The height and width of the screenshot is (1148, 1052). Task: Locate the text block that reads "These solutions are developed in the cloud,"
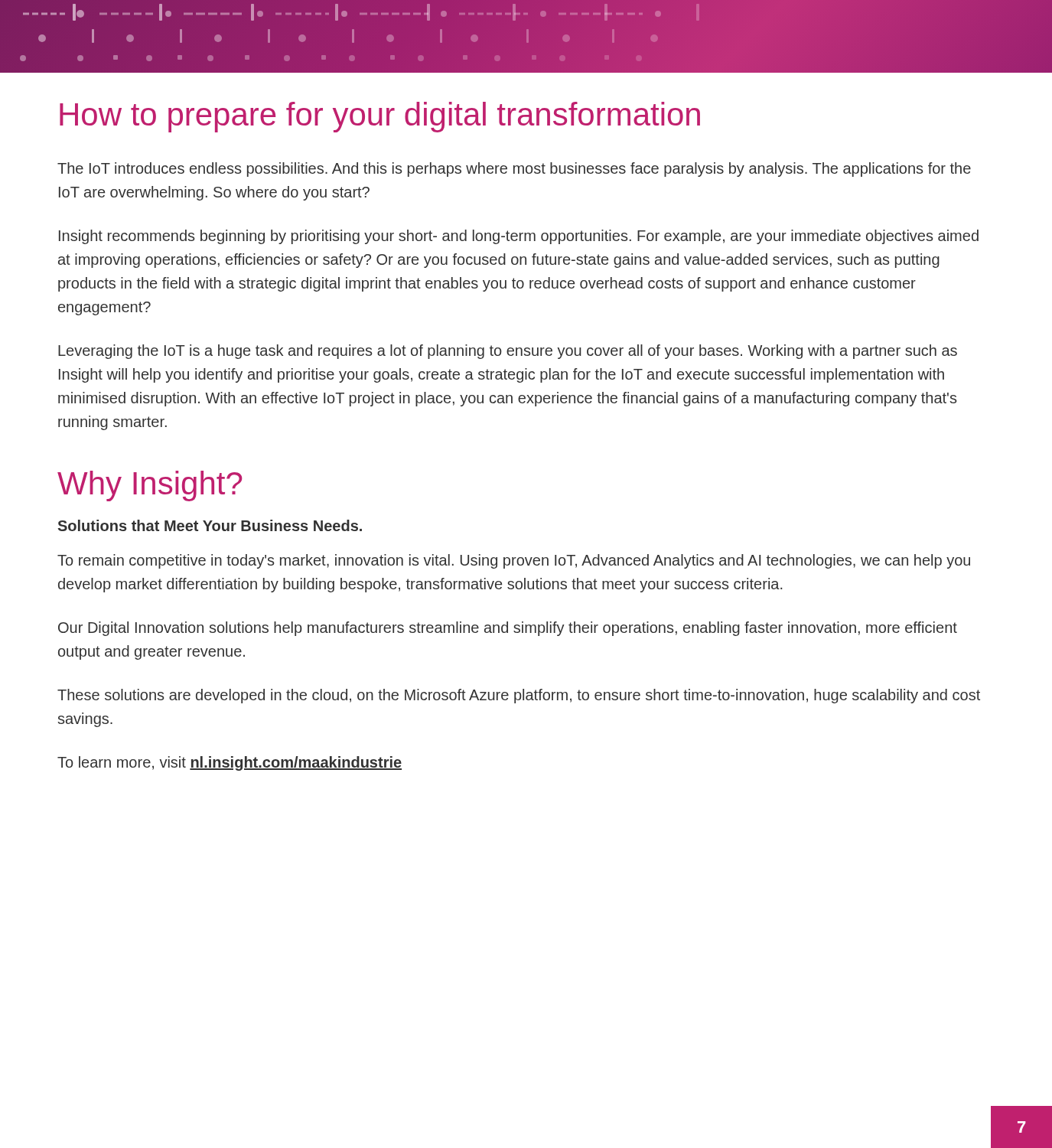[x=526, y=707]
